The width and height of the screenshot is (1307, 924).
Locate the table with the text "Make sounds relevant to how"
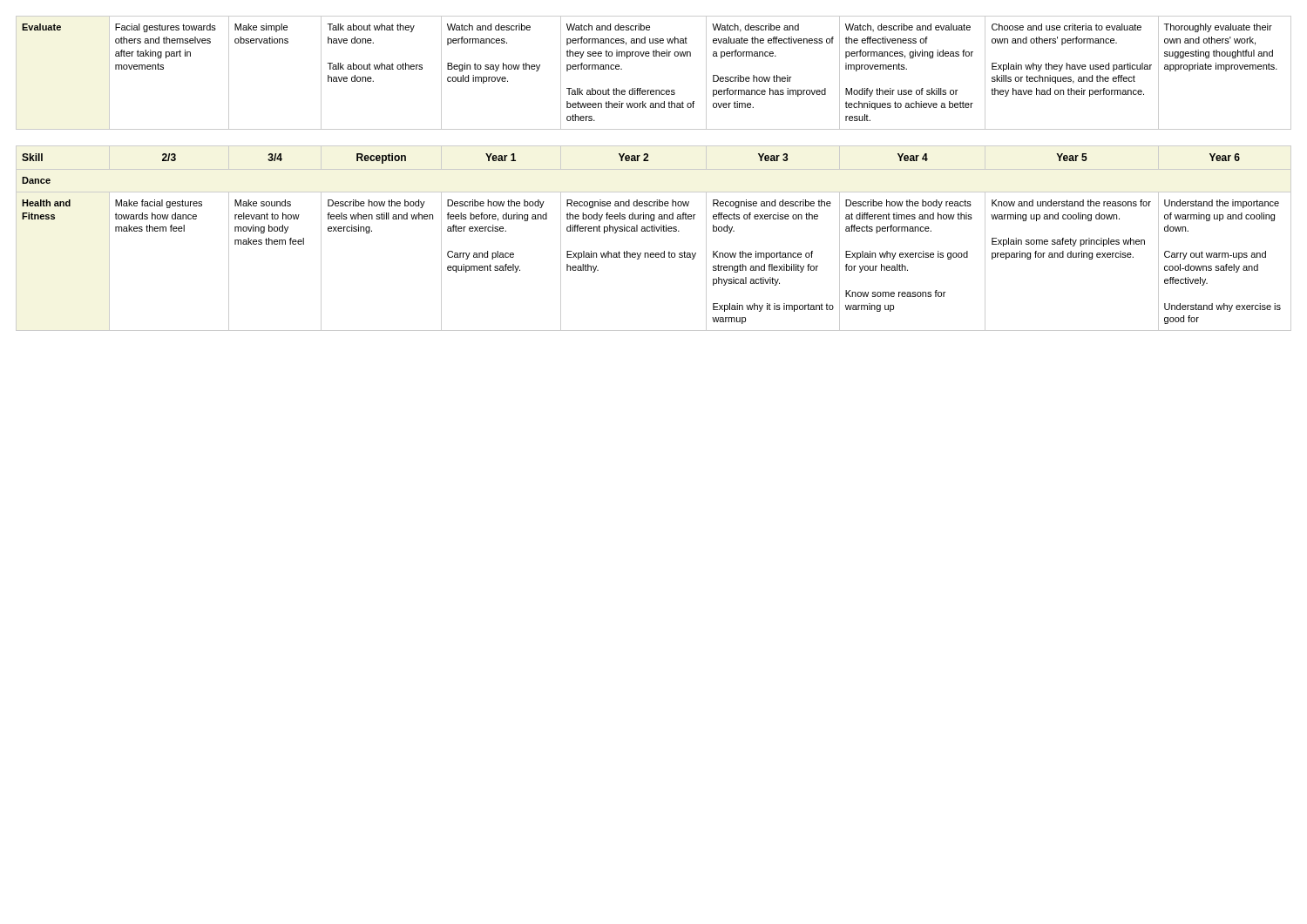(654, 238)
